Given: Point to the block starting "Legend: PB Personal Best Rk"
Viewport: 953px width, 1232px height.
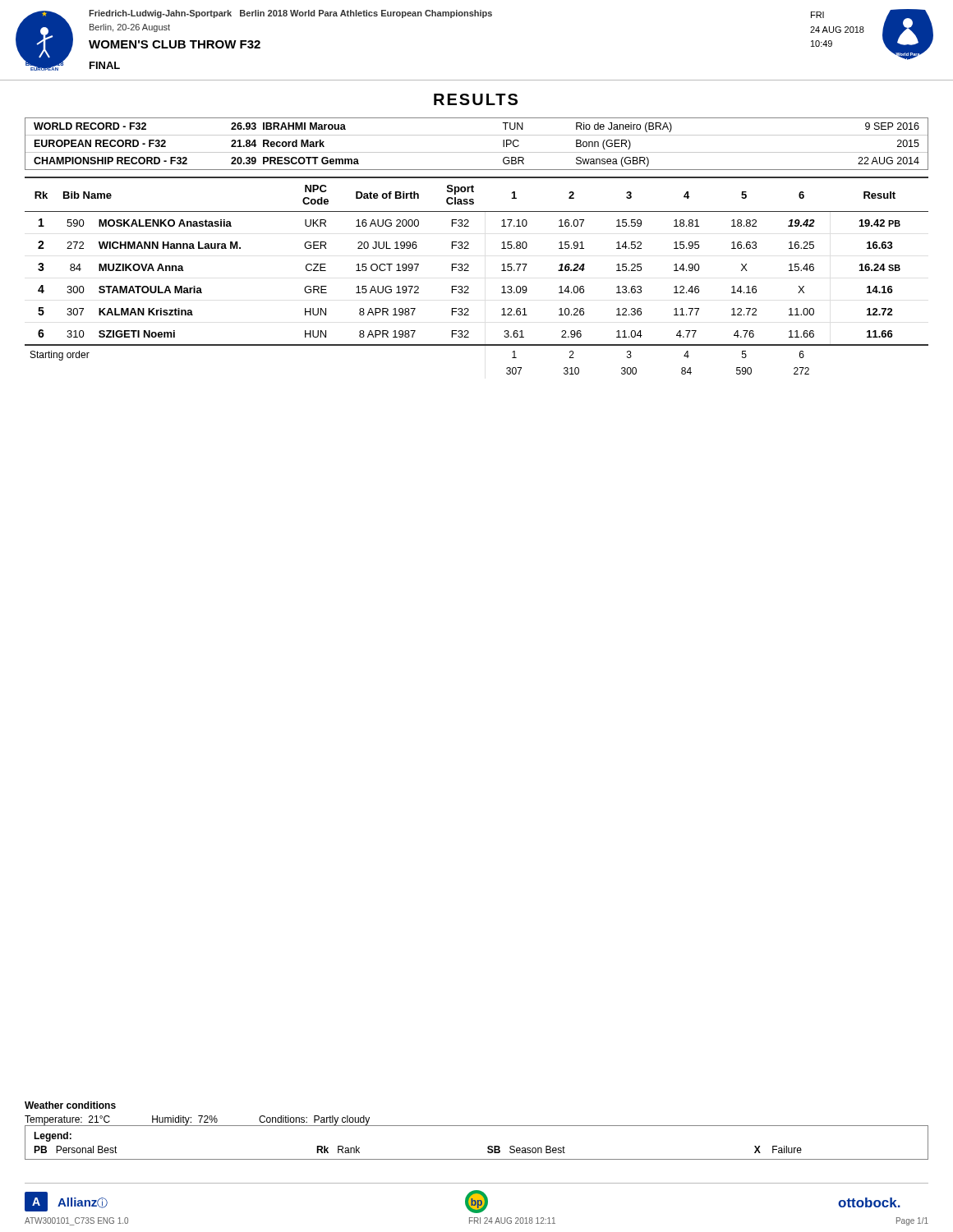Looking at the screenshot, I should pos(476,1142).
